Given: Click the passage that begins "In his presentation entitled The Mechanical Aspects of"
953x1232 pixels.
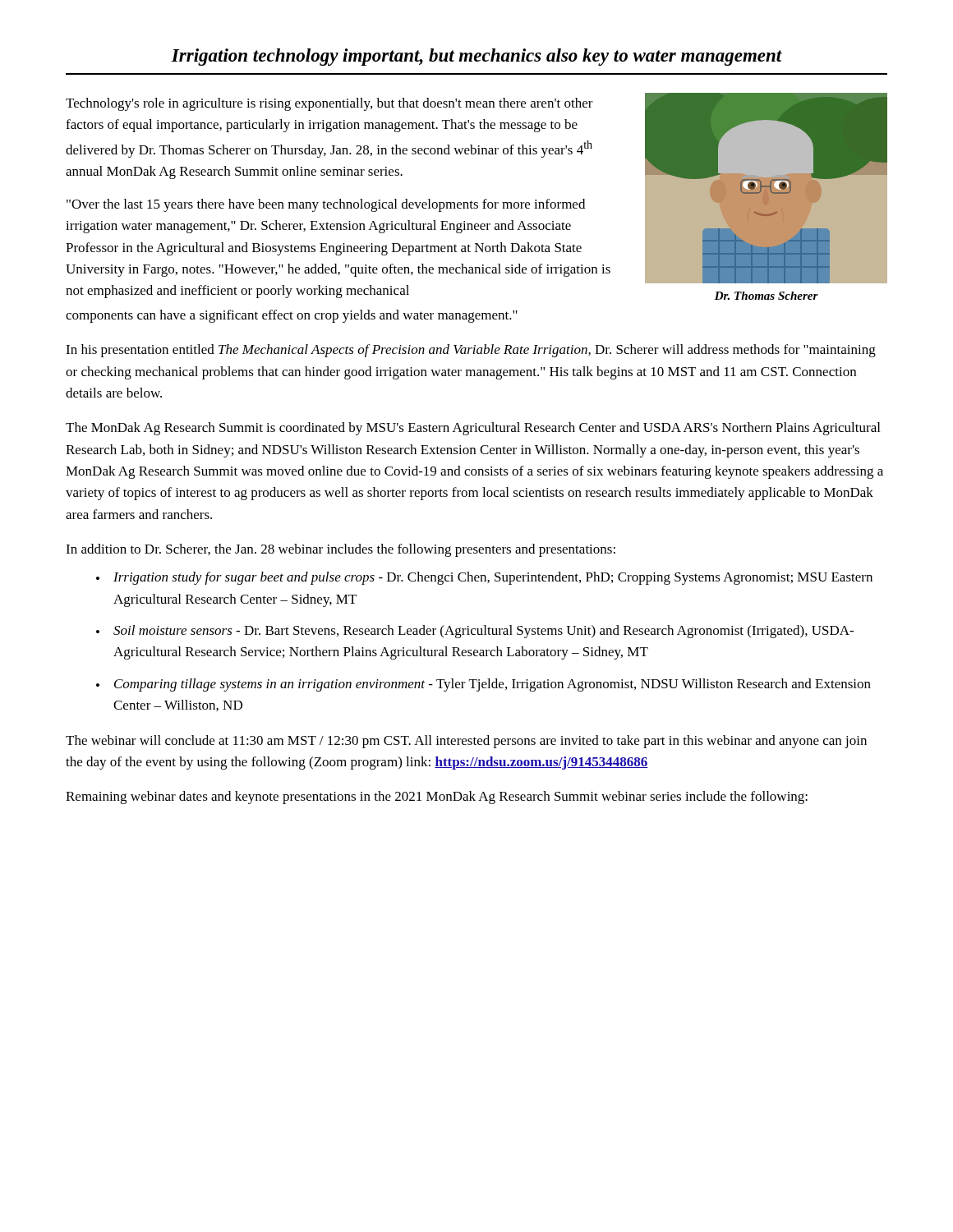Looking at the screenshot, I should point(471,371).
